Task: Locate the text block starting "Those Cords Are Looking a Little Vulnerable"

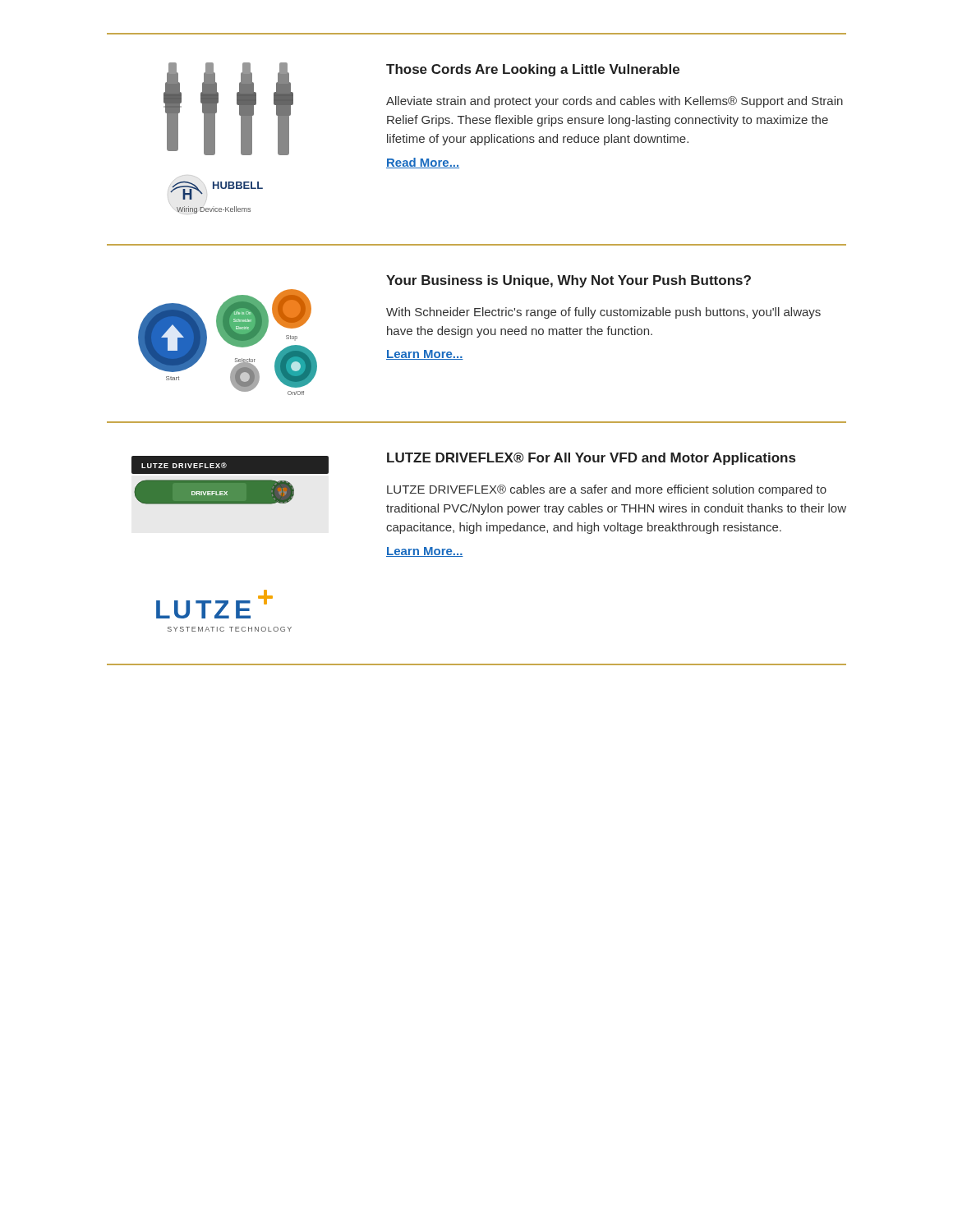Action: [533, 69]
